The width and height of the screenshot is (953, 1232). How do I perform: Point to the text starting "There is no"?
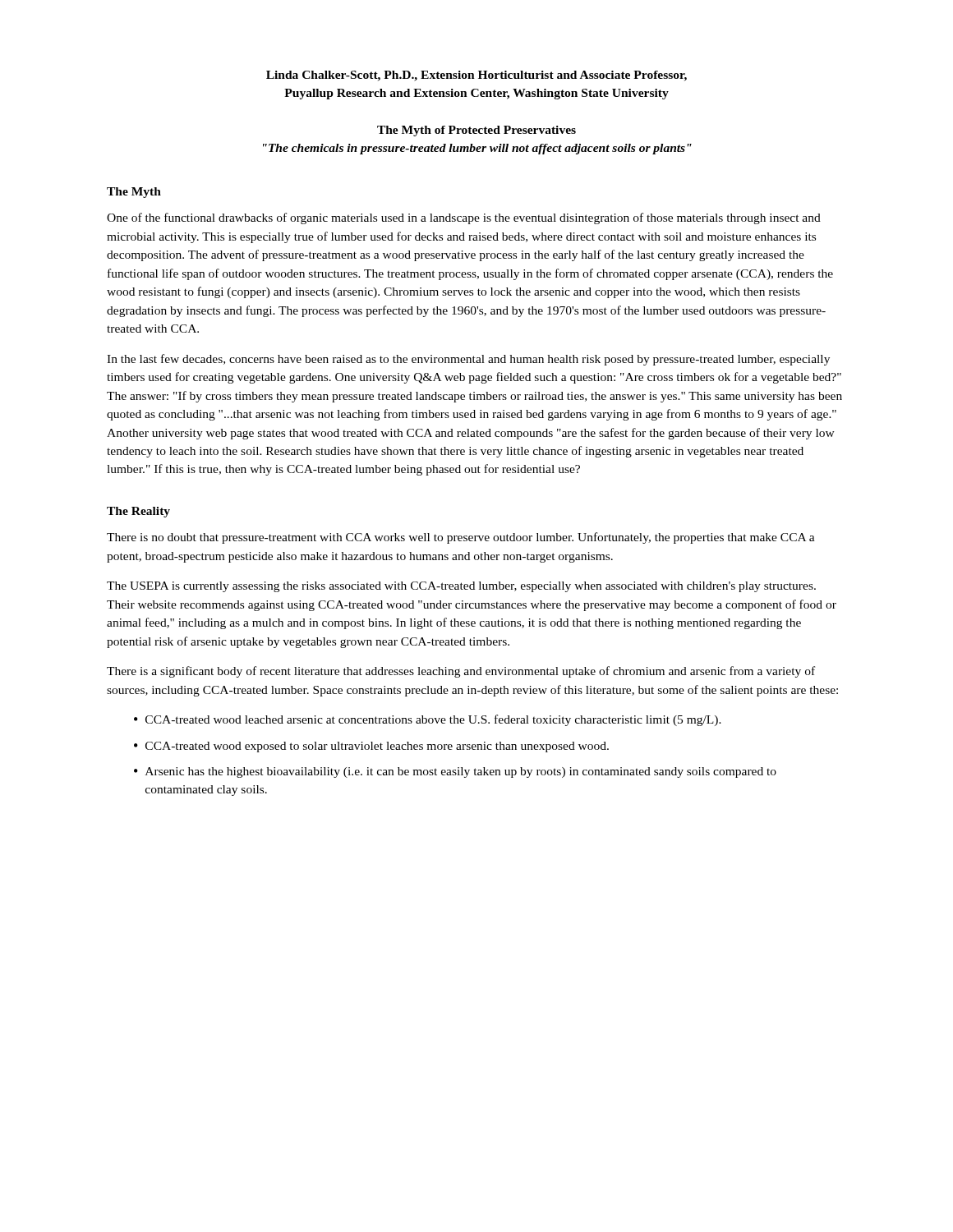pyautogui.click(x=476, y=547)
